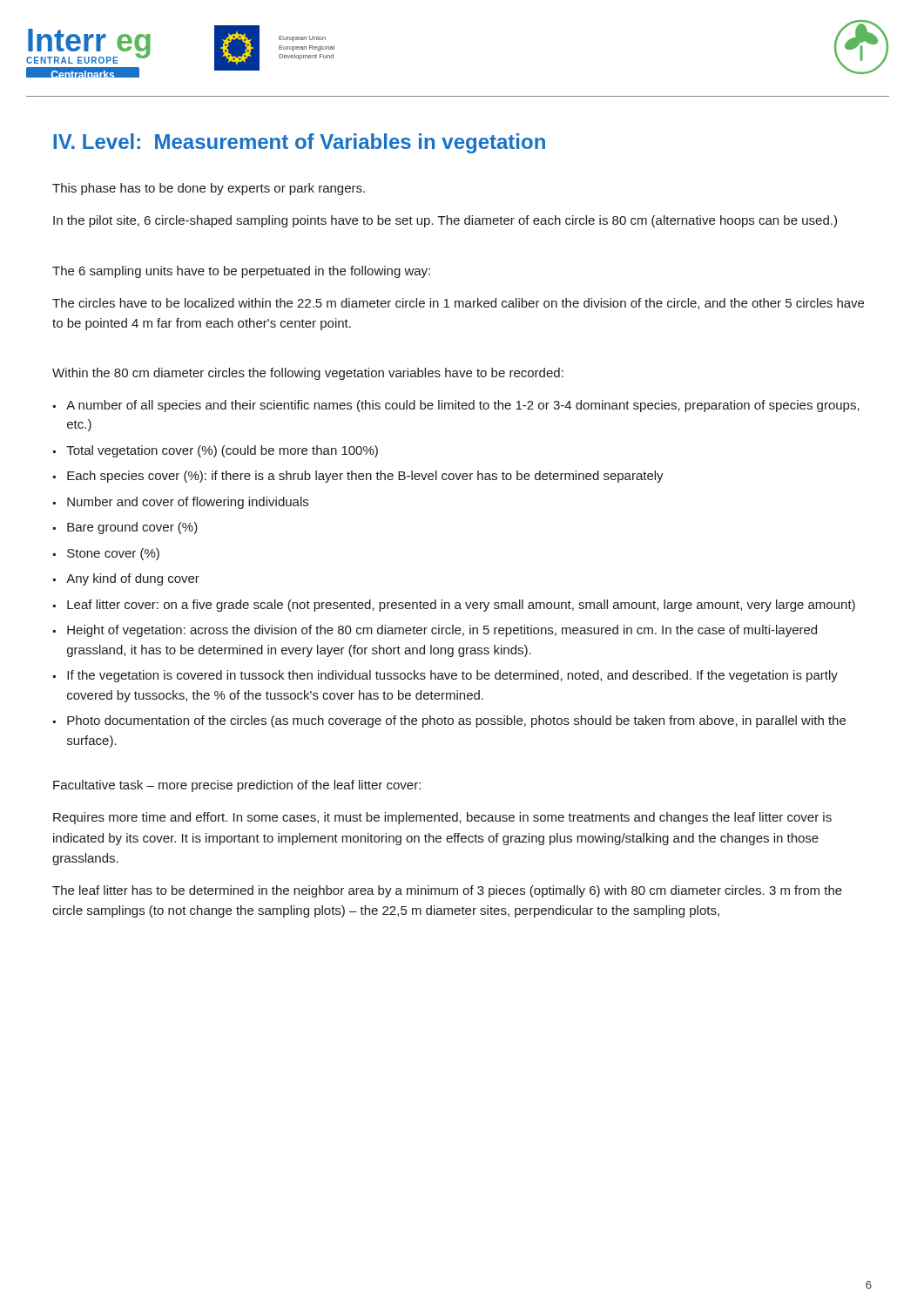Point to the text starting "Photo documentation of"

click(456, 730)
